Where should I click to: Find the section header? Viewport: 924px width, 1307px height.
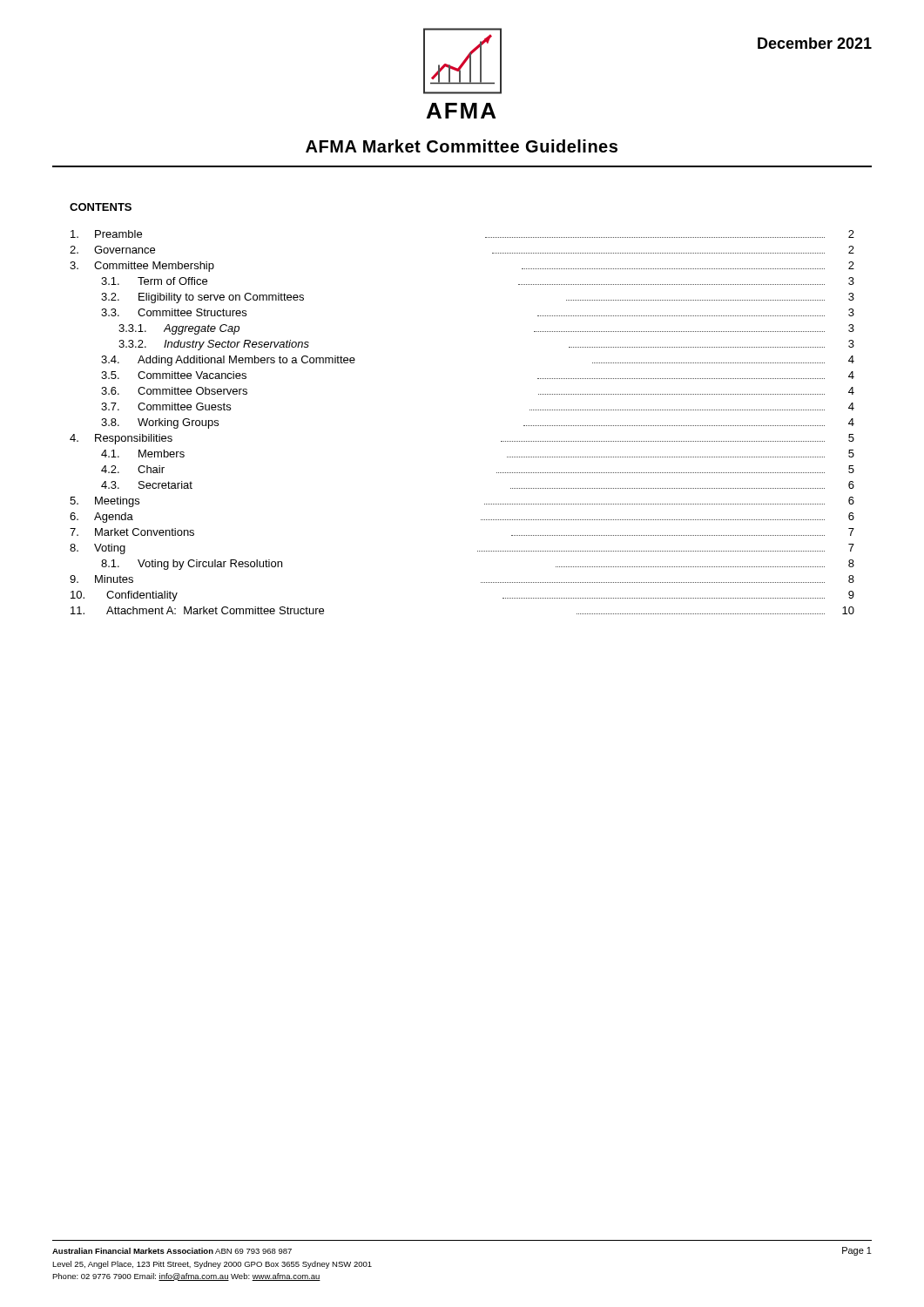pos(101,207)
